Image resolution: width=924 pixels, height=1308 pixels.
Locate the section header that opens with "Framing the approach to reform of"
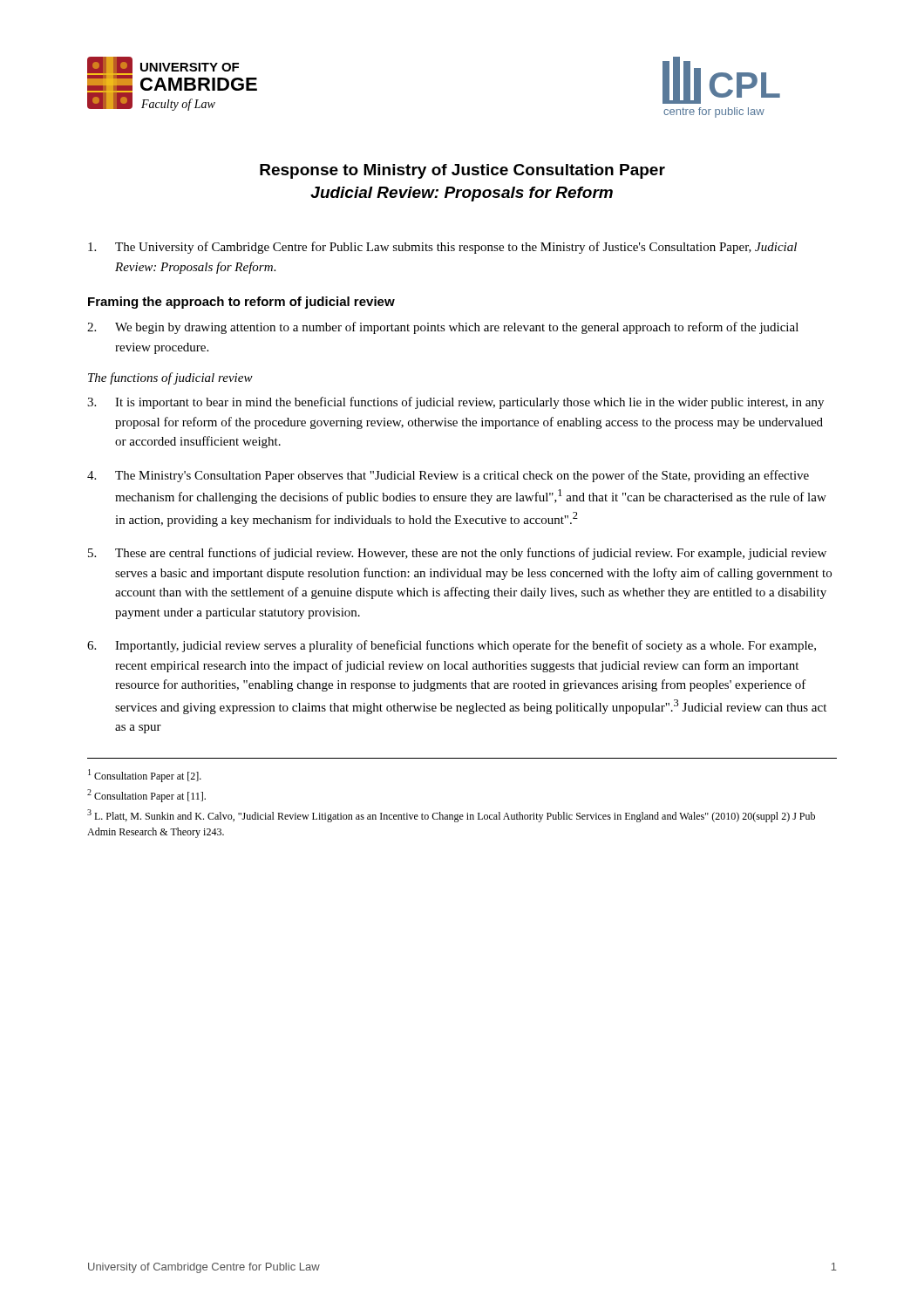tap(241, 301)
